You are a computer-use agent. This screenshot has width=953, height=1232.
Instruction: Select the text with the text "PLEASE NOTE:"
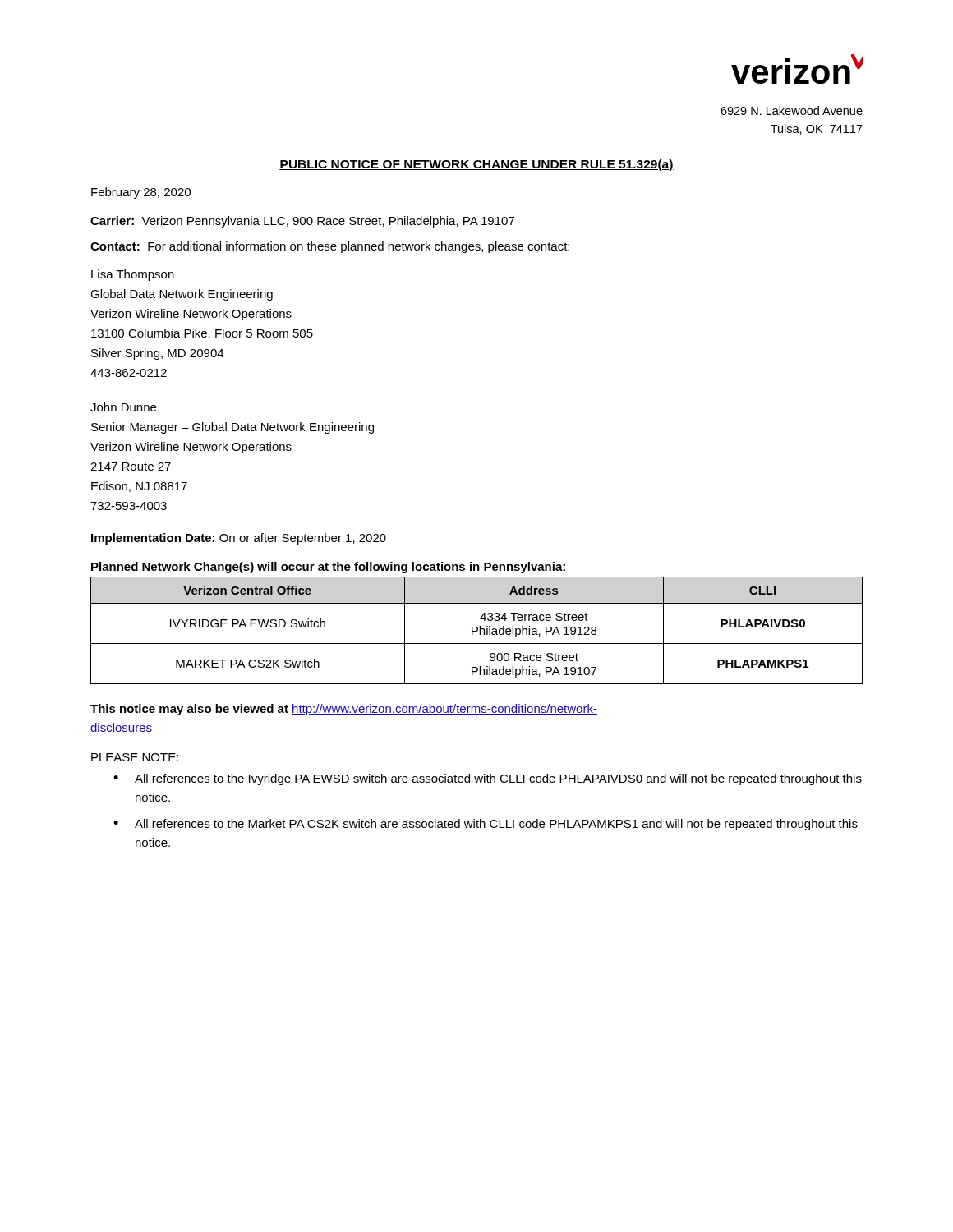coord(135,757)
